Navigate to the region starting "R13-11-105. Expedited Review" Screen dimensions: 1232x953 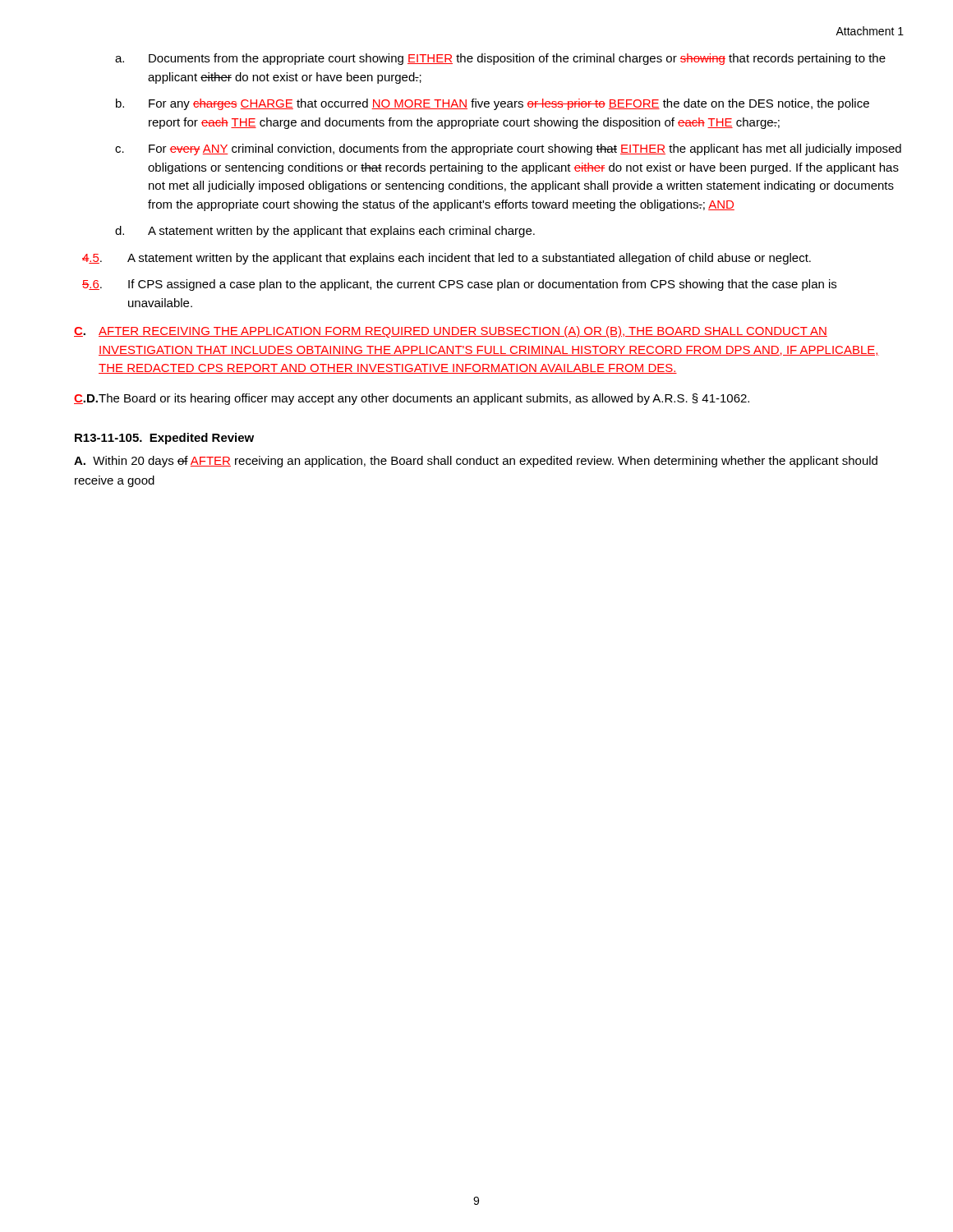164,437
